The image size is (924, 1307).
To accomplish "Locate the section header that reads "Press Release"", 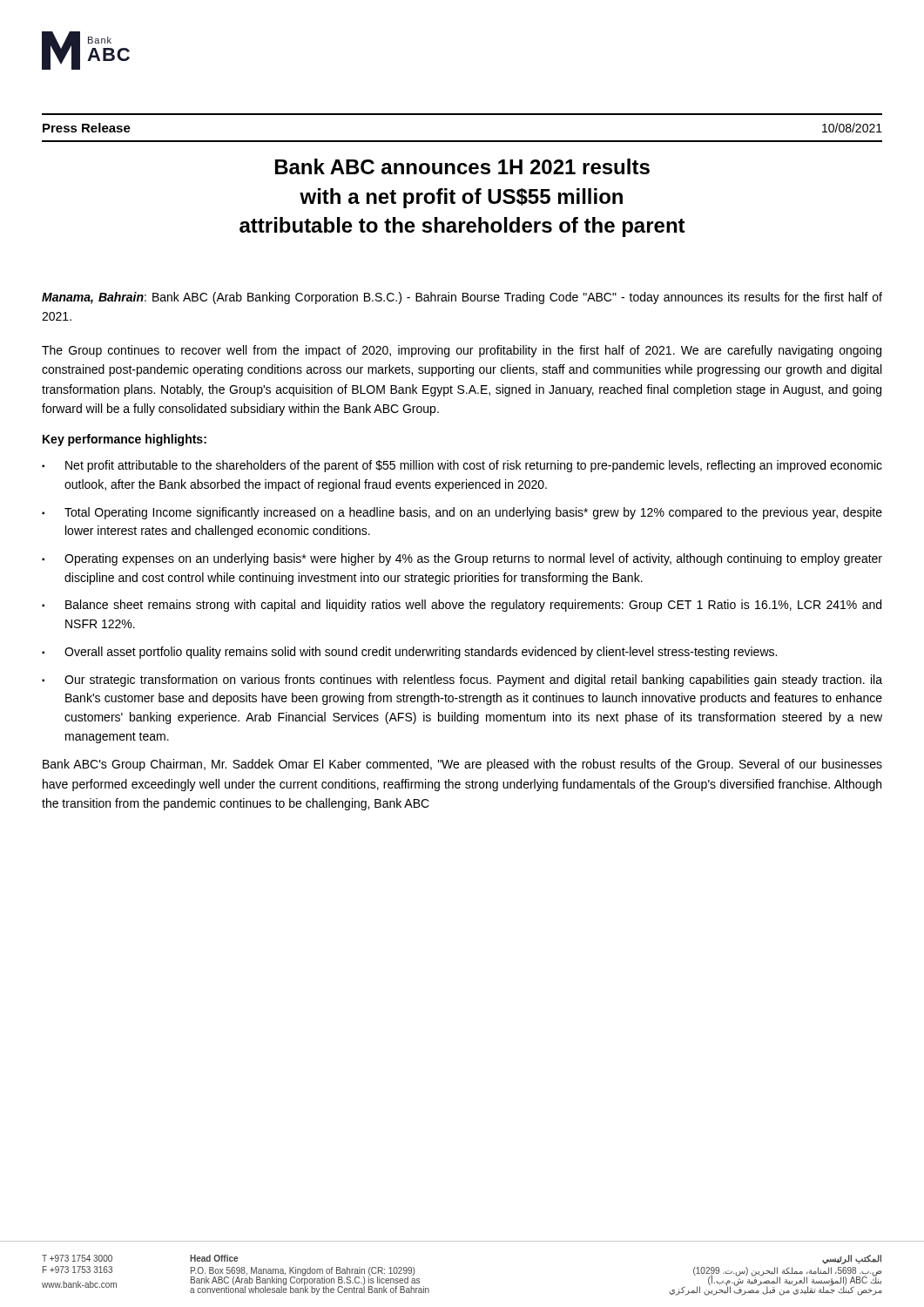I will (86, 128).
